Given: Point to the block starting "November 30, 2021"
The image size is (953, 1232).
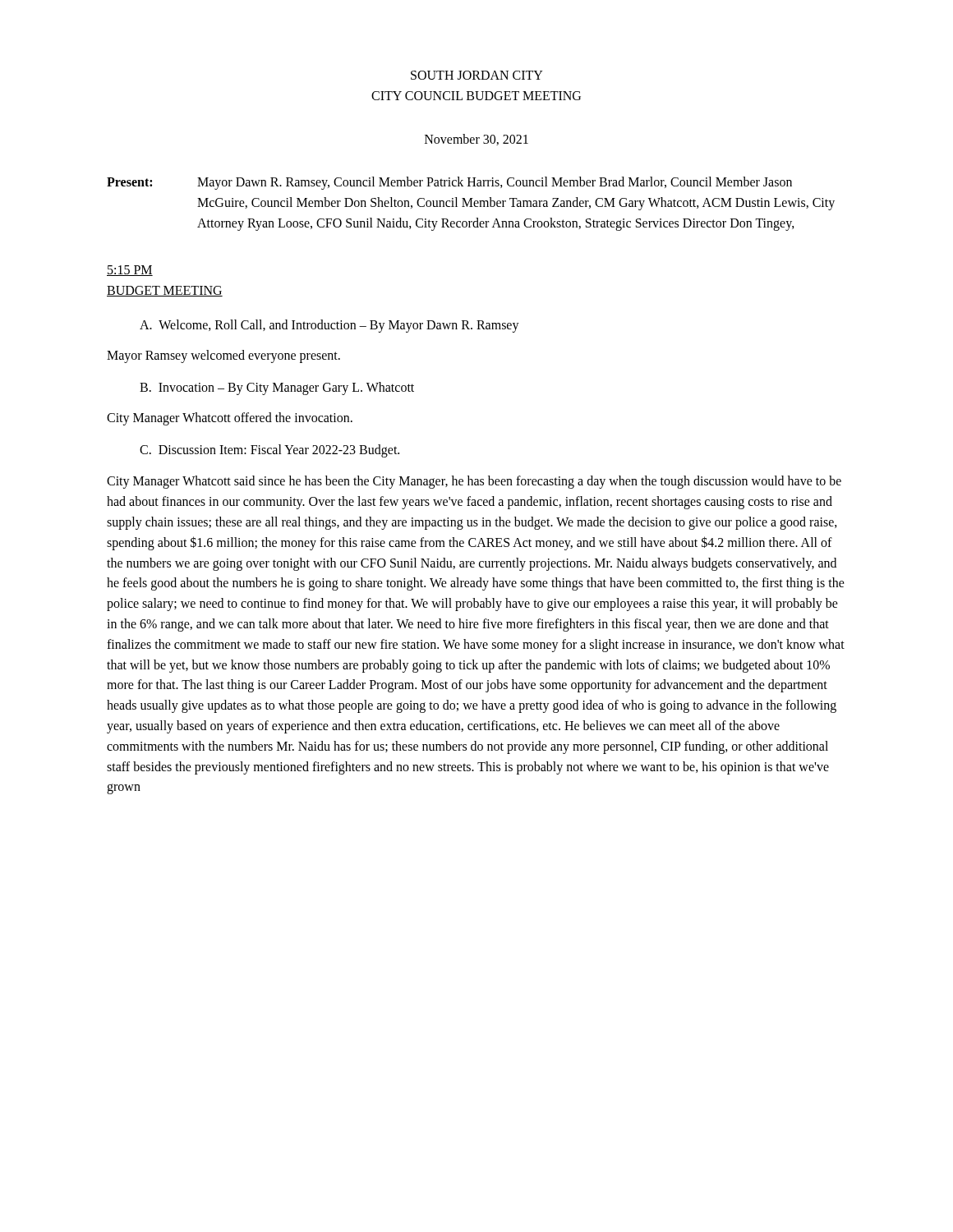Looking at the screenshot, I should pyautogui.click(x=476, y=139).
